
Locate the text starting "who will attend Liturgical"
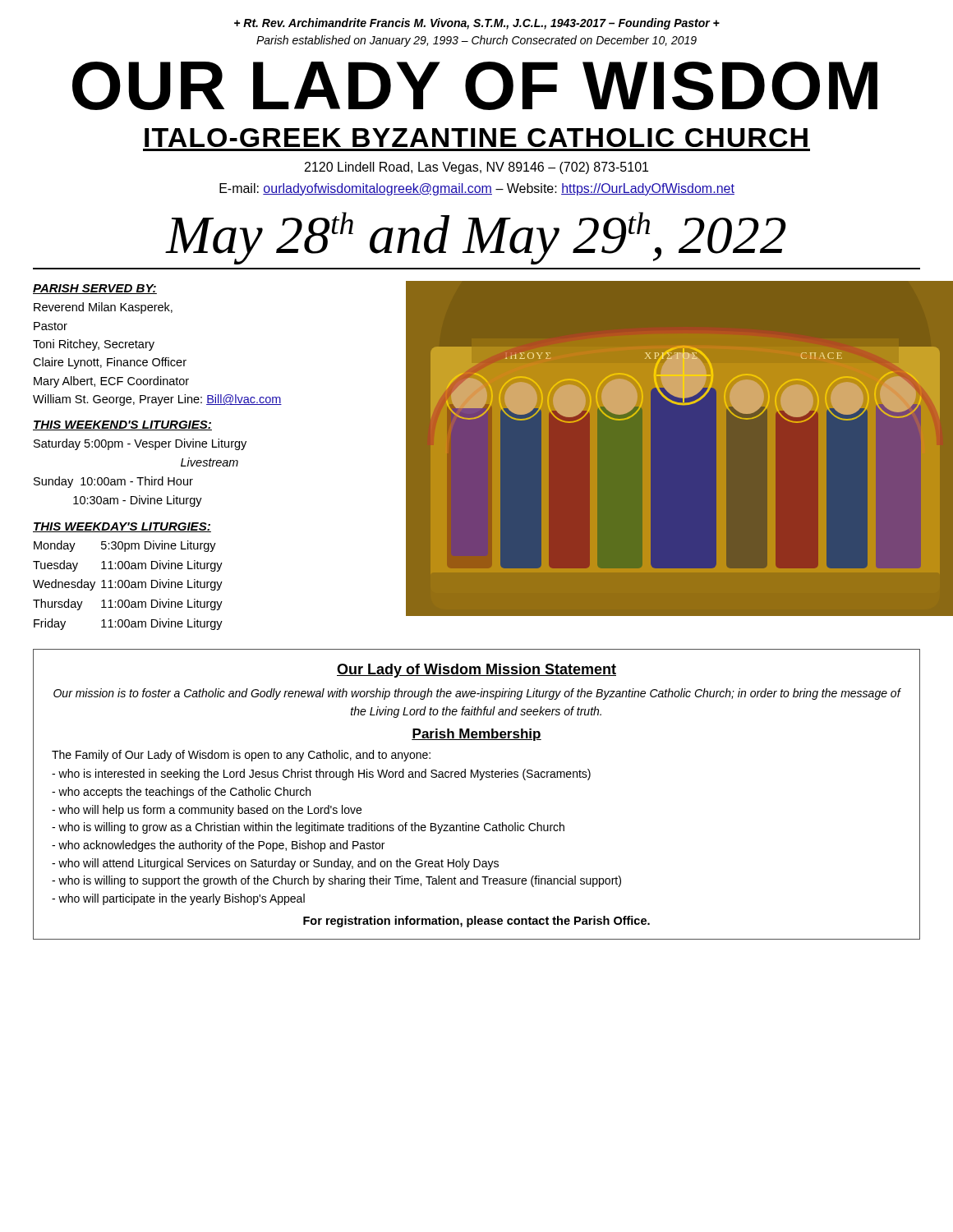point(275,863)
